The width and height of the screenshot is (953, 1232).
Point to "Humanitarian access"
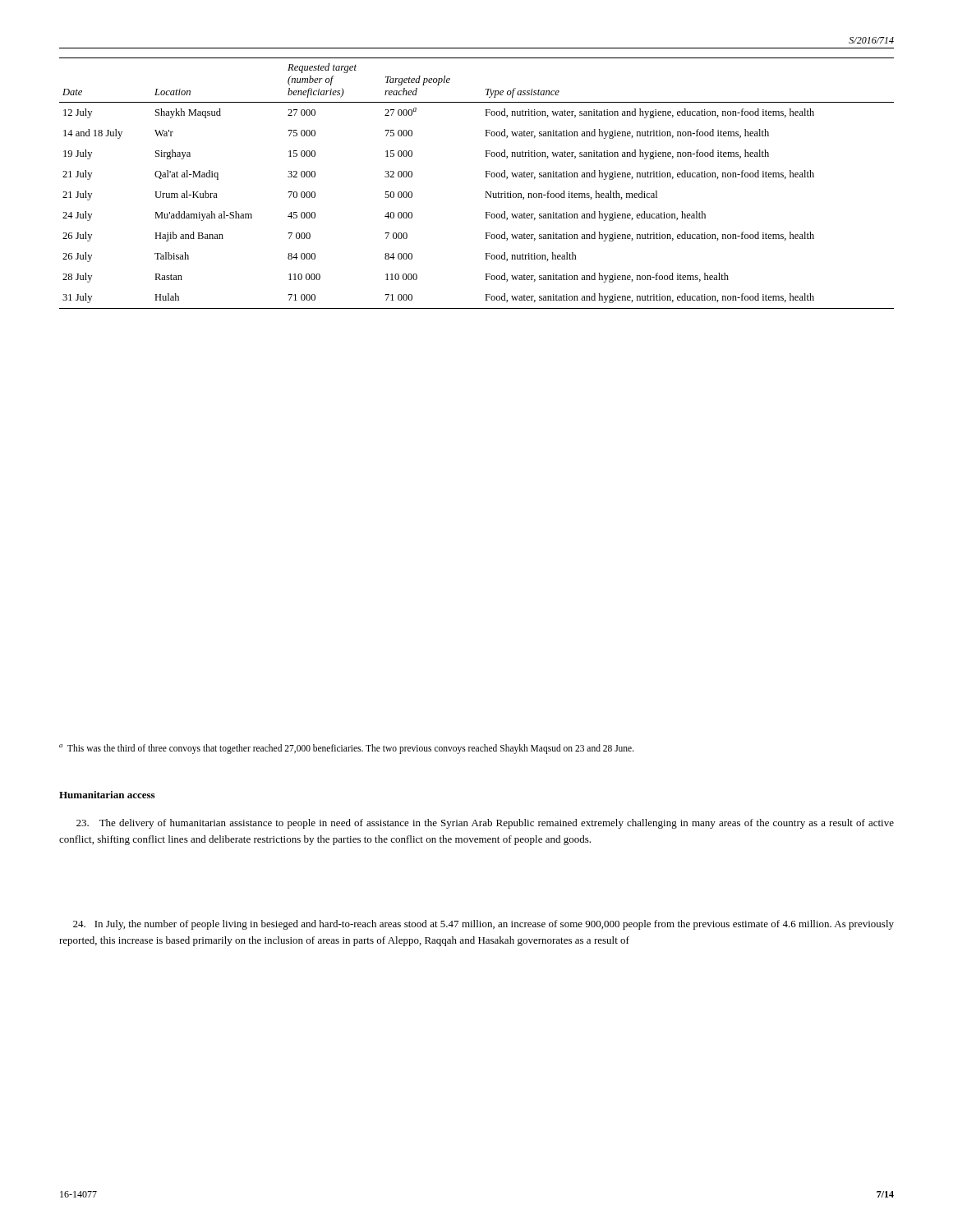[x=107, y=795]
